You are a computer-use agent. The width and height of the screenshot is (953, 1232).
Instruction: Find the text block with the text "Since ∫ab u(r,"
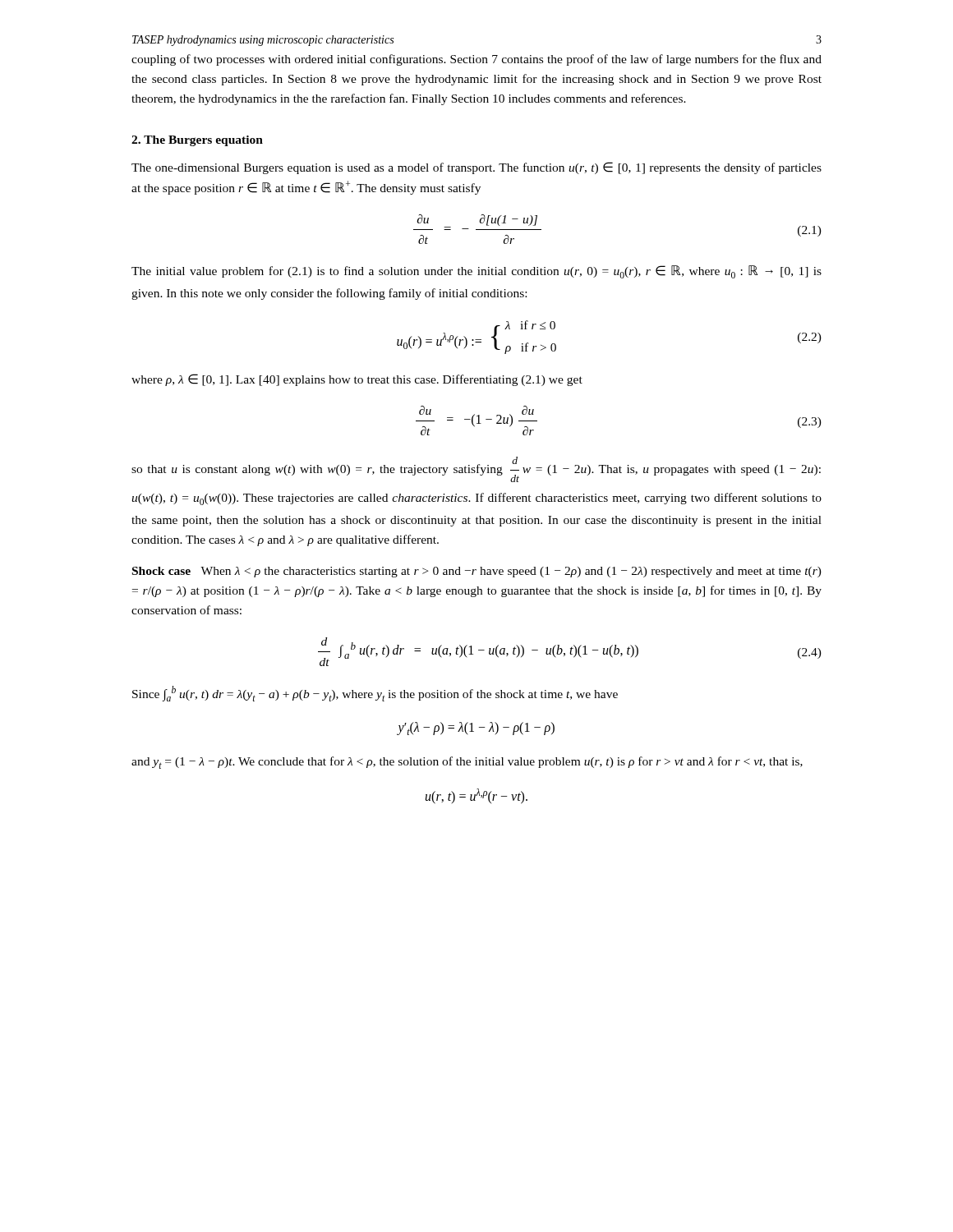click(375, 695)
